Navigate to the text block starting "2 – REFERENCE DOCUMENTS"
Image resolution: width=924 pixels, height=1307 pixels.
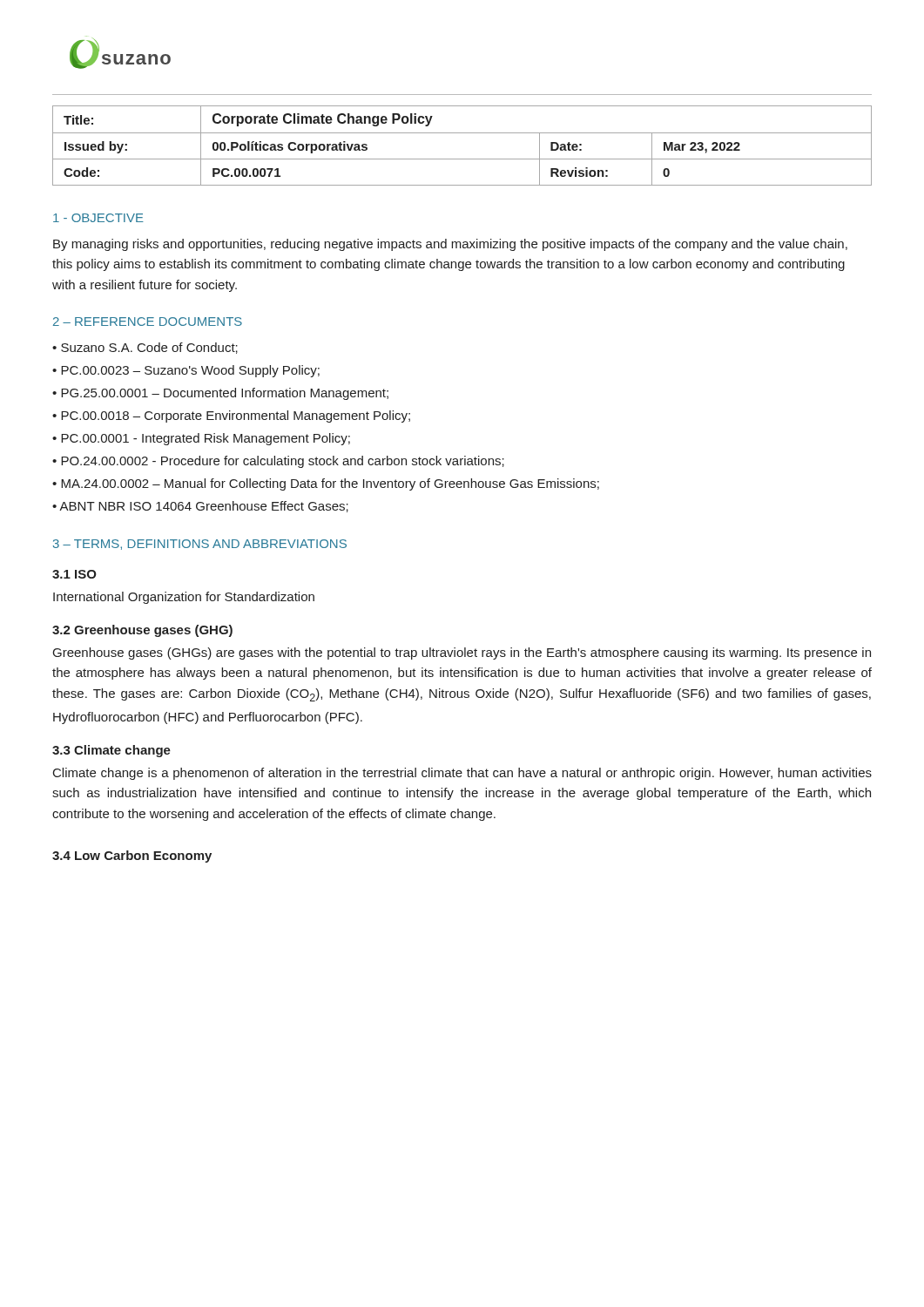[x=147, y=321]
